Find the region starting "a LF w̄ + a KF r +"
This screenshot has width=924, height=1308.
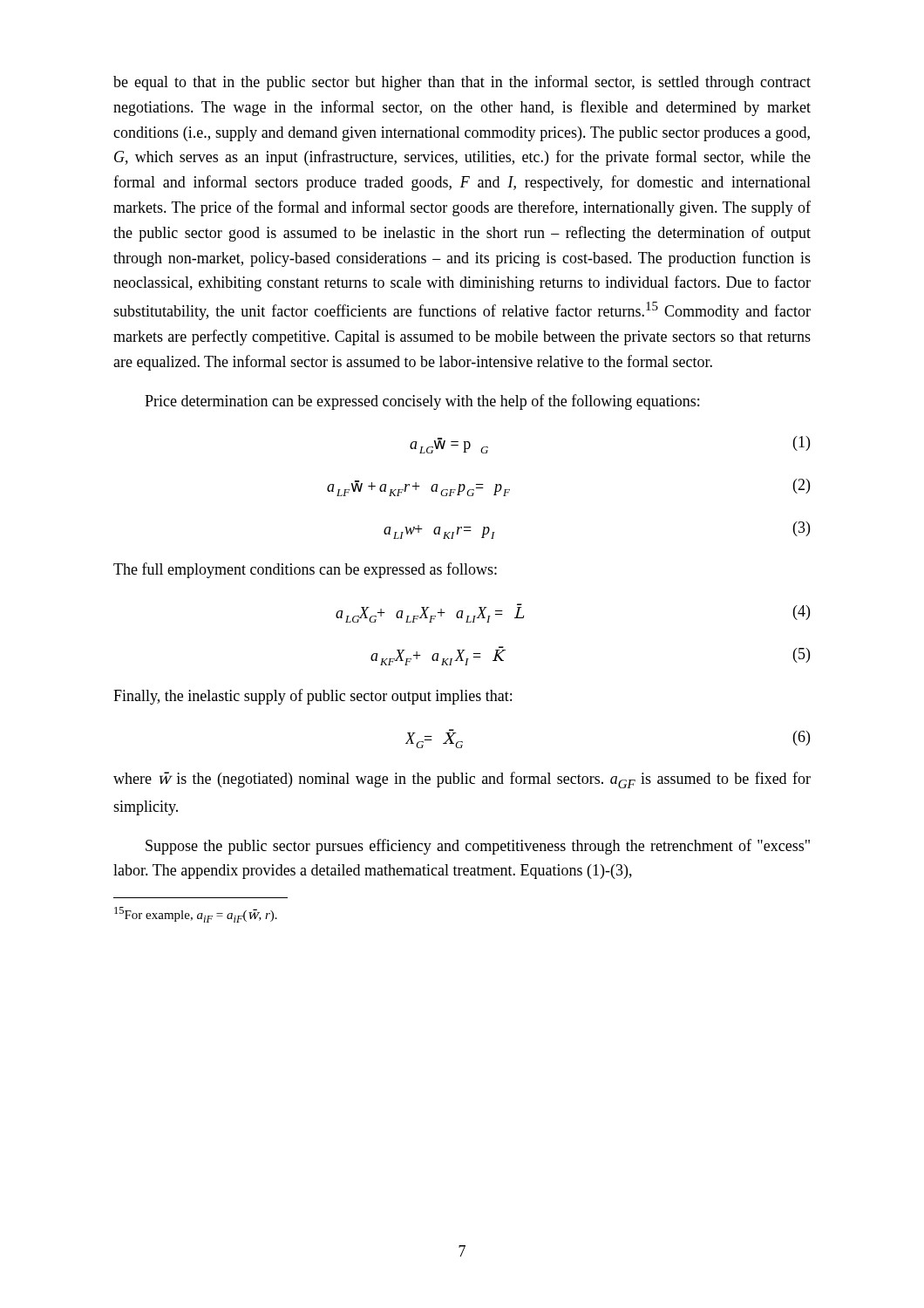(462, 485)
